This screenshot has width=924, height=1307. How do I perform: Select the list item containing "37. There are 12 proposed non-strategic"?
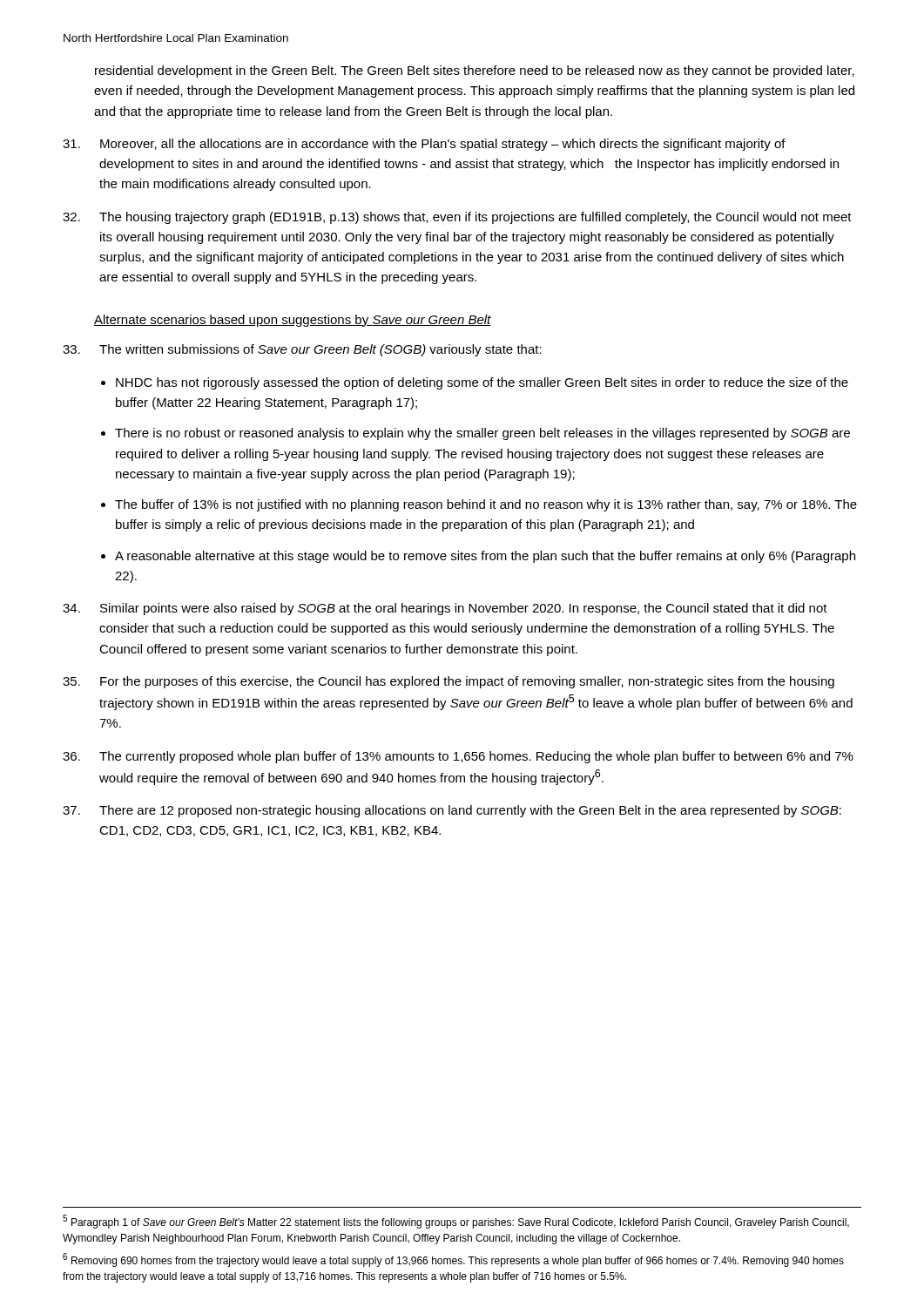pos(462,820)
